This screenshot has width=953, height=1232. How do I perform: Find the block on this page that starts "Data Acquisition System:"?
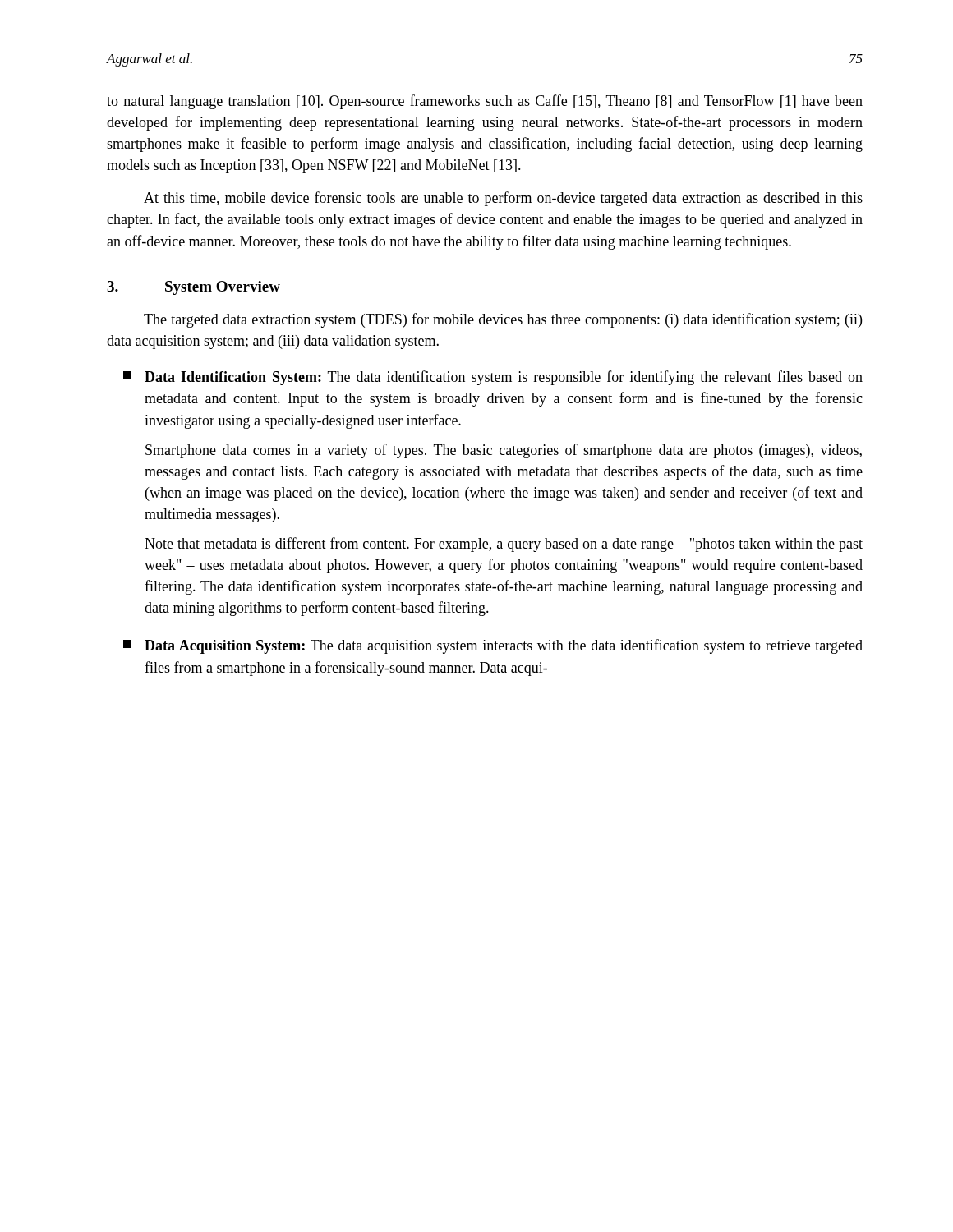(x=493, y=657)
